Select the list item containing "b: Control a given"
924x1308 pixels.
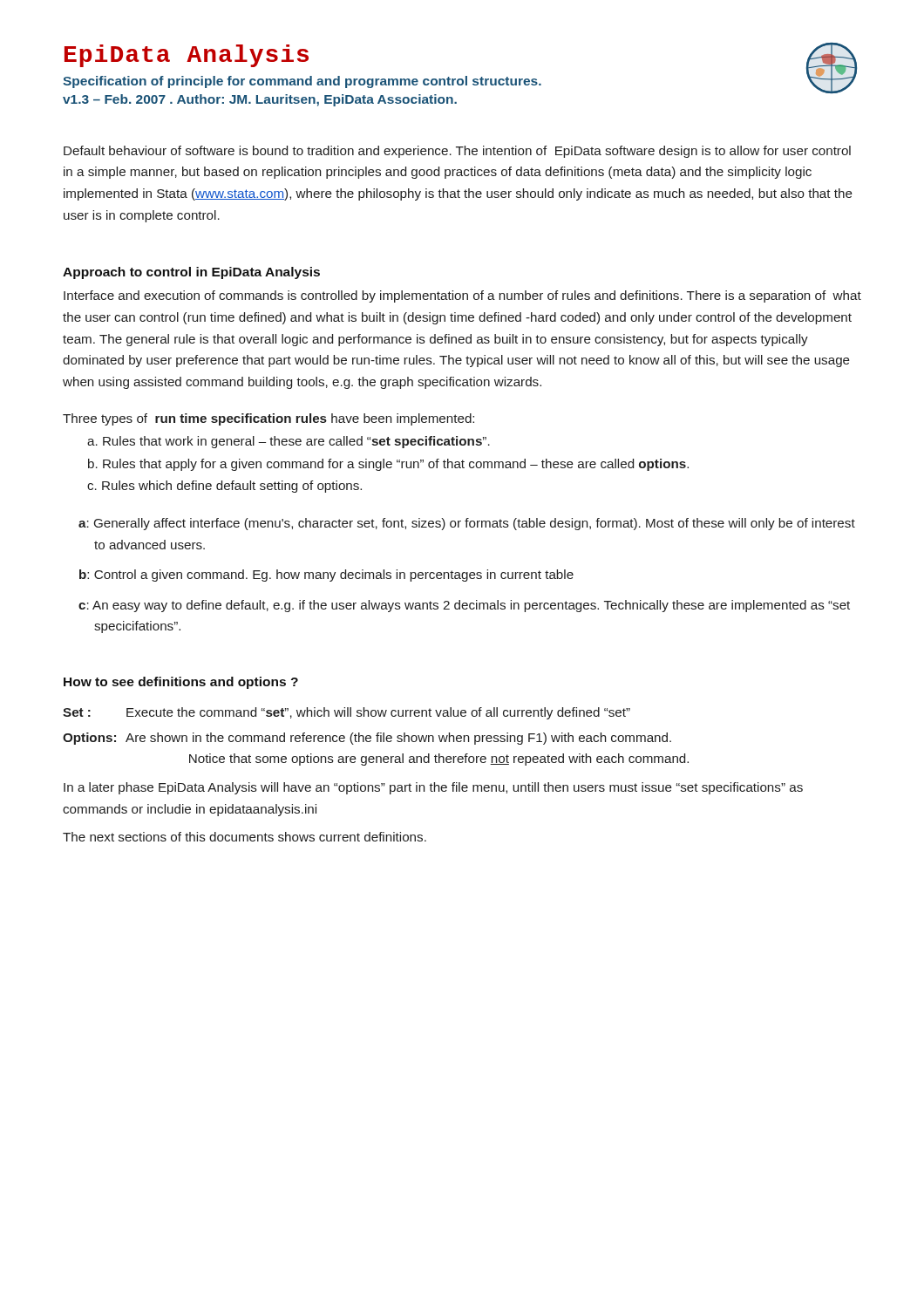pyautogui.click(x=326, y=574)
